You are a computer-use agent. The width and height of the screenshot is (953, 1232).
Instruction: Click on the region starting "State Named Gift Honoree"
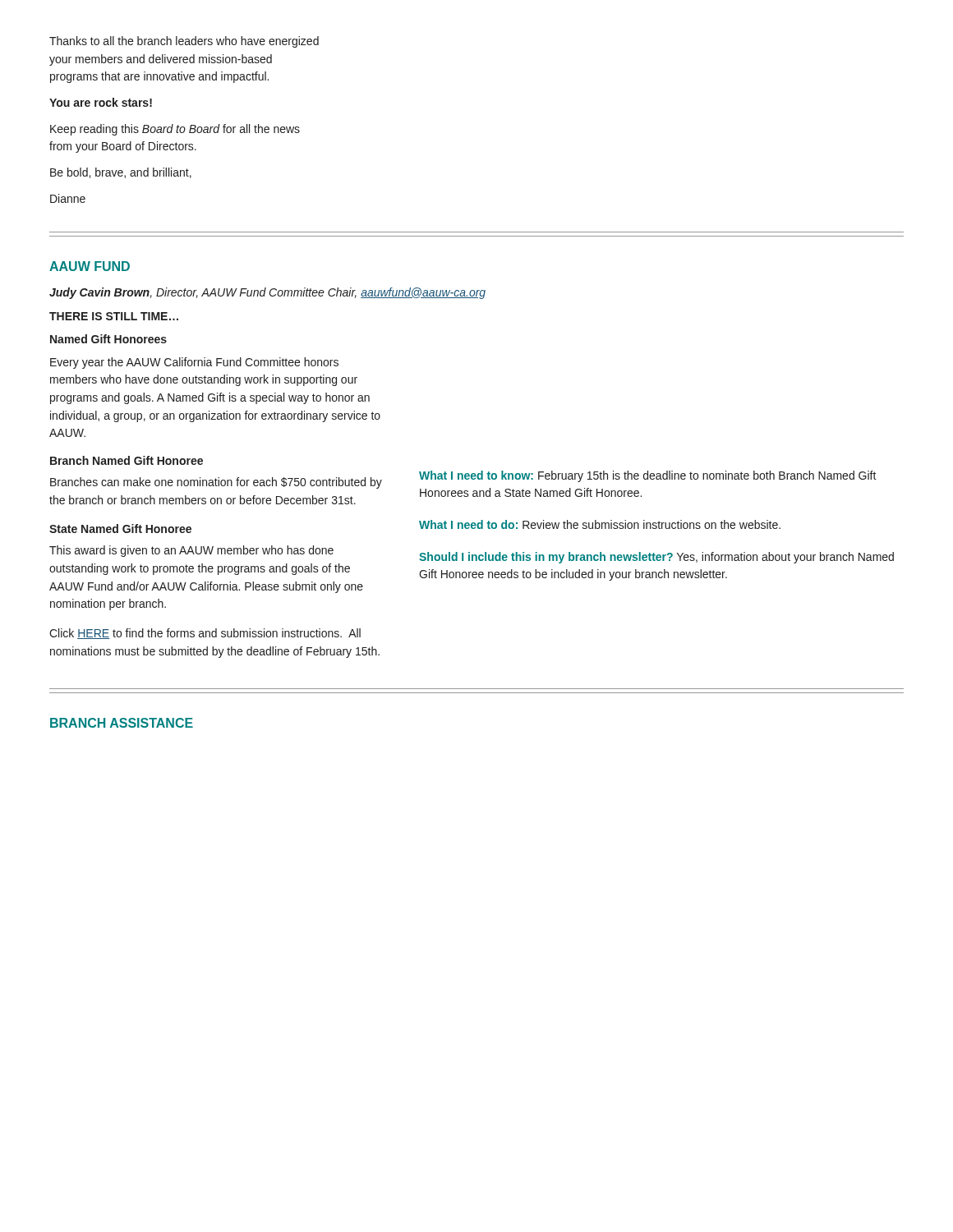pyautogui.click(x=121, y=529)
